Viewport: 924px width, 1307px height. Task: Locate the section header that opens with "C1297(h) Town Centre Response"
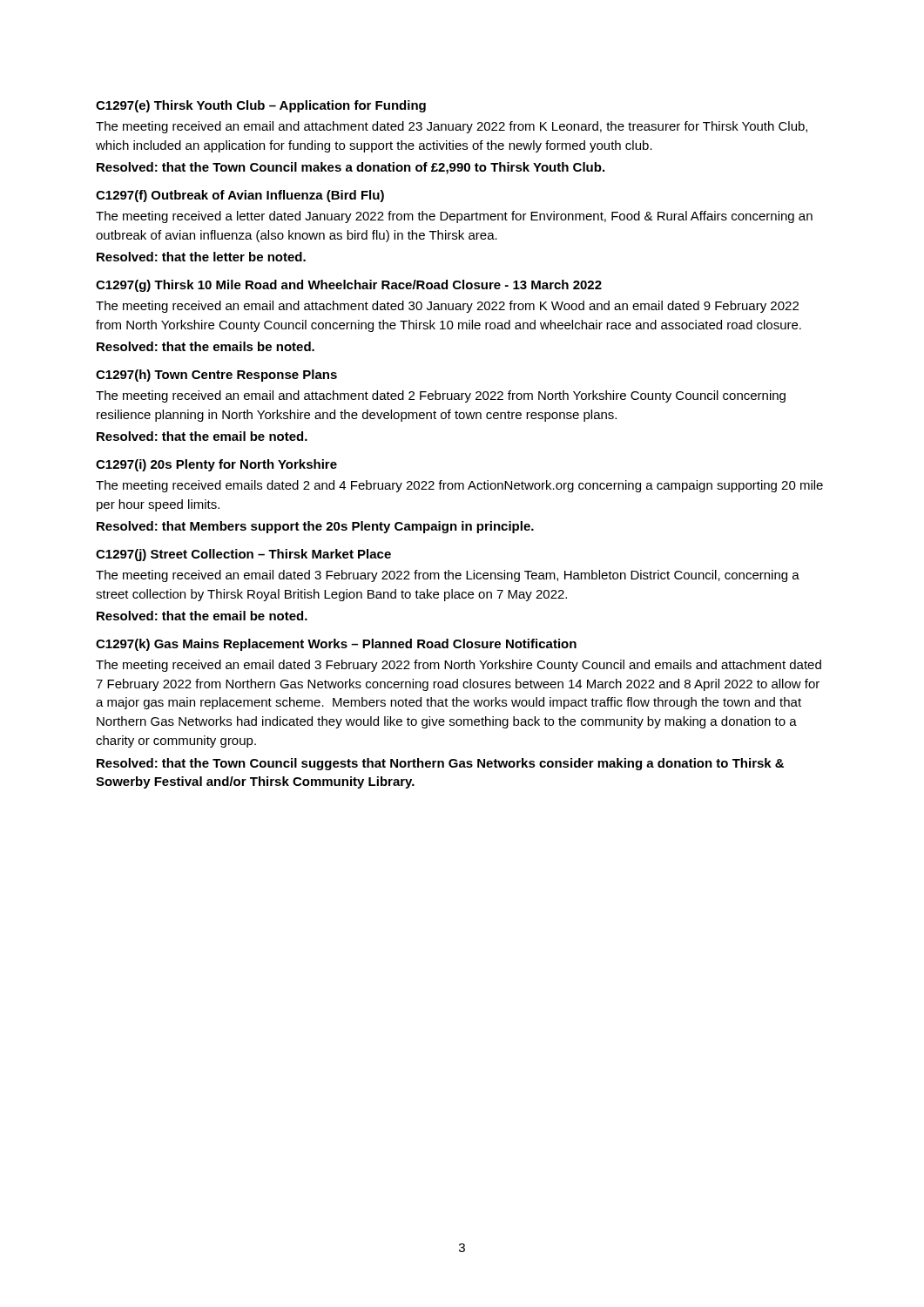click(217, 374)
